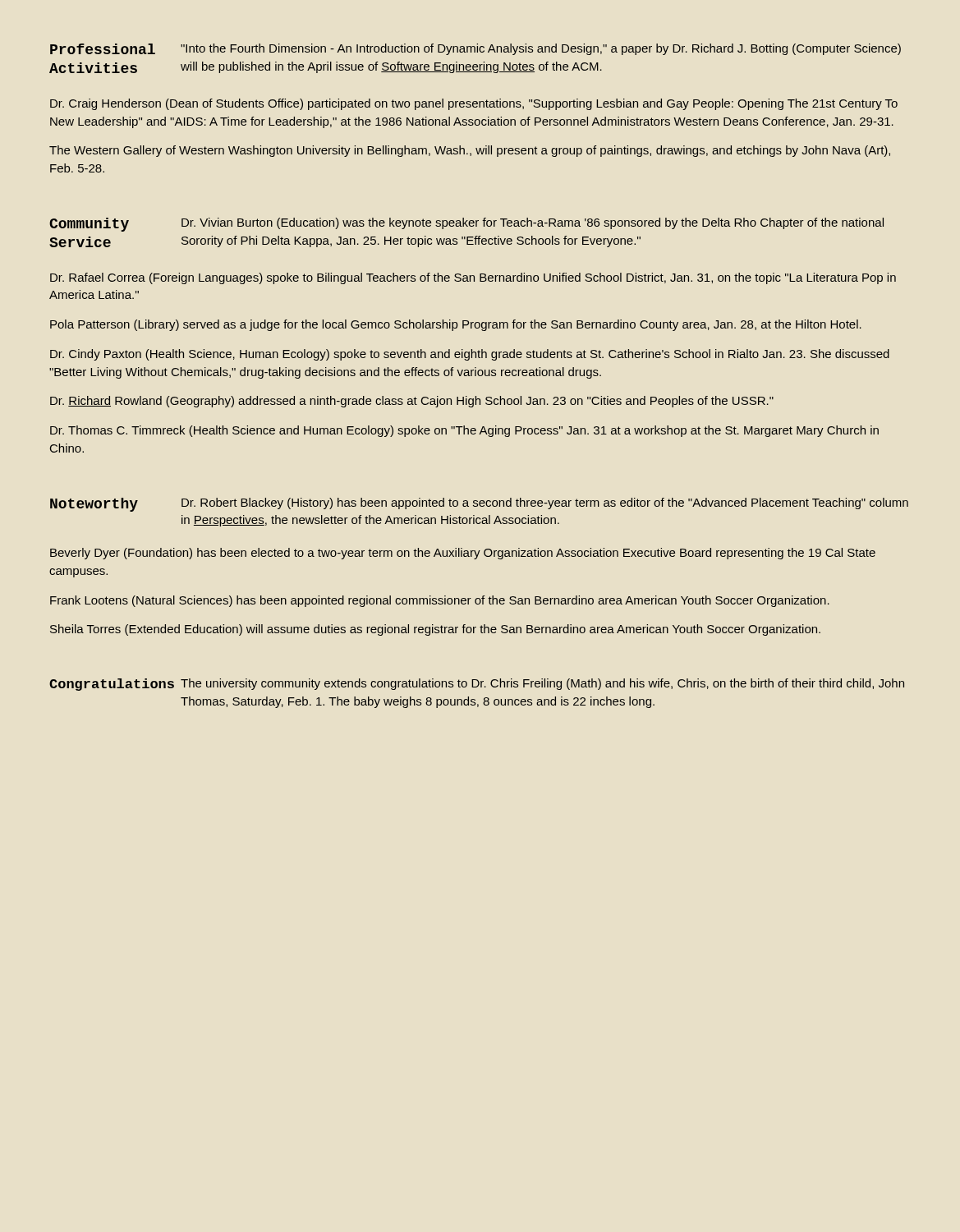Click on the region starting "Sheila Torres (Extended"
The image size is (960, 1232).
435,629
